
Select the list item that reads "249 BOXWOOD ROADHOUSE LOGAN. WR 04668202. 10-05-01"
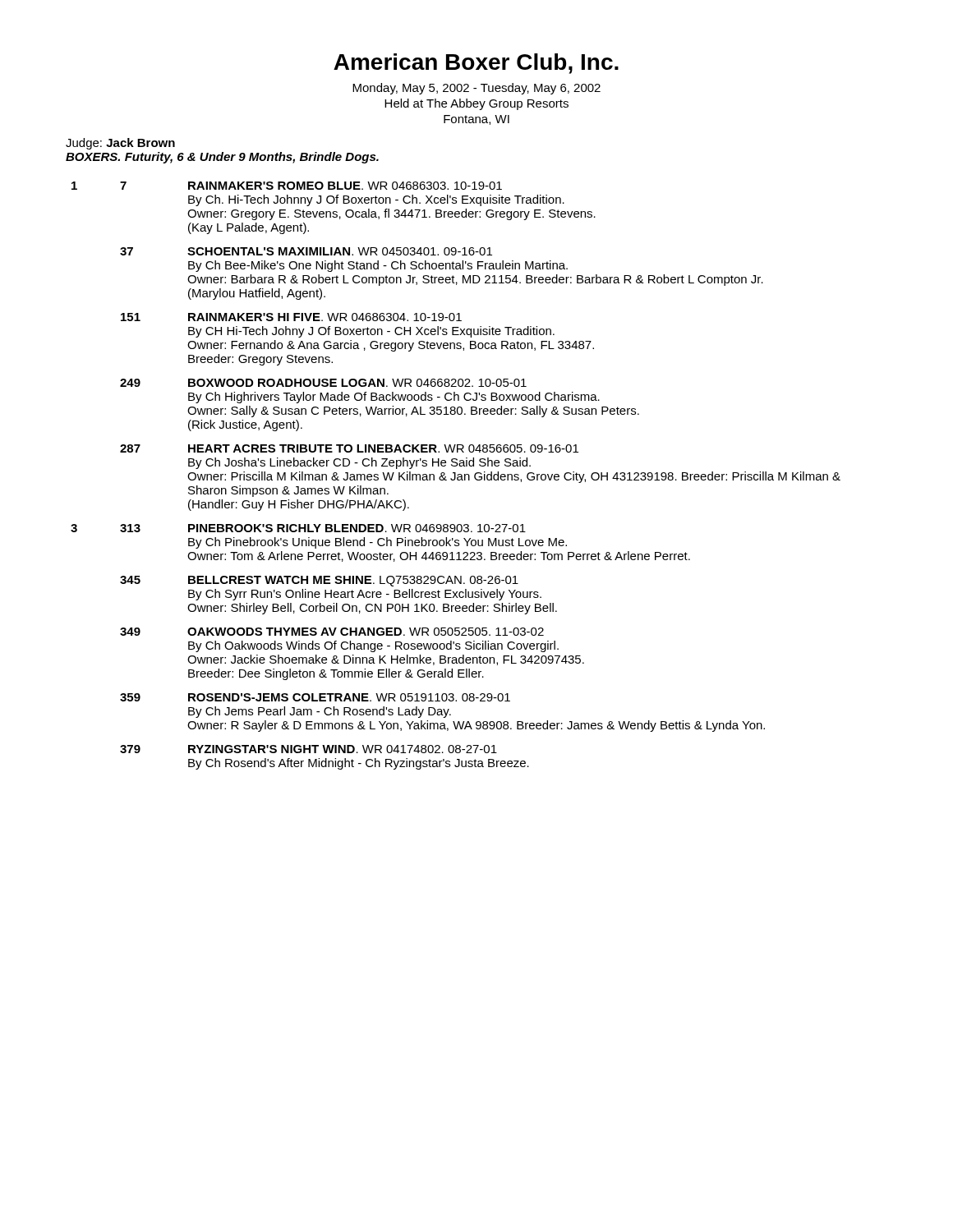476,405
